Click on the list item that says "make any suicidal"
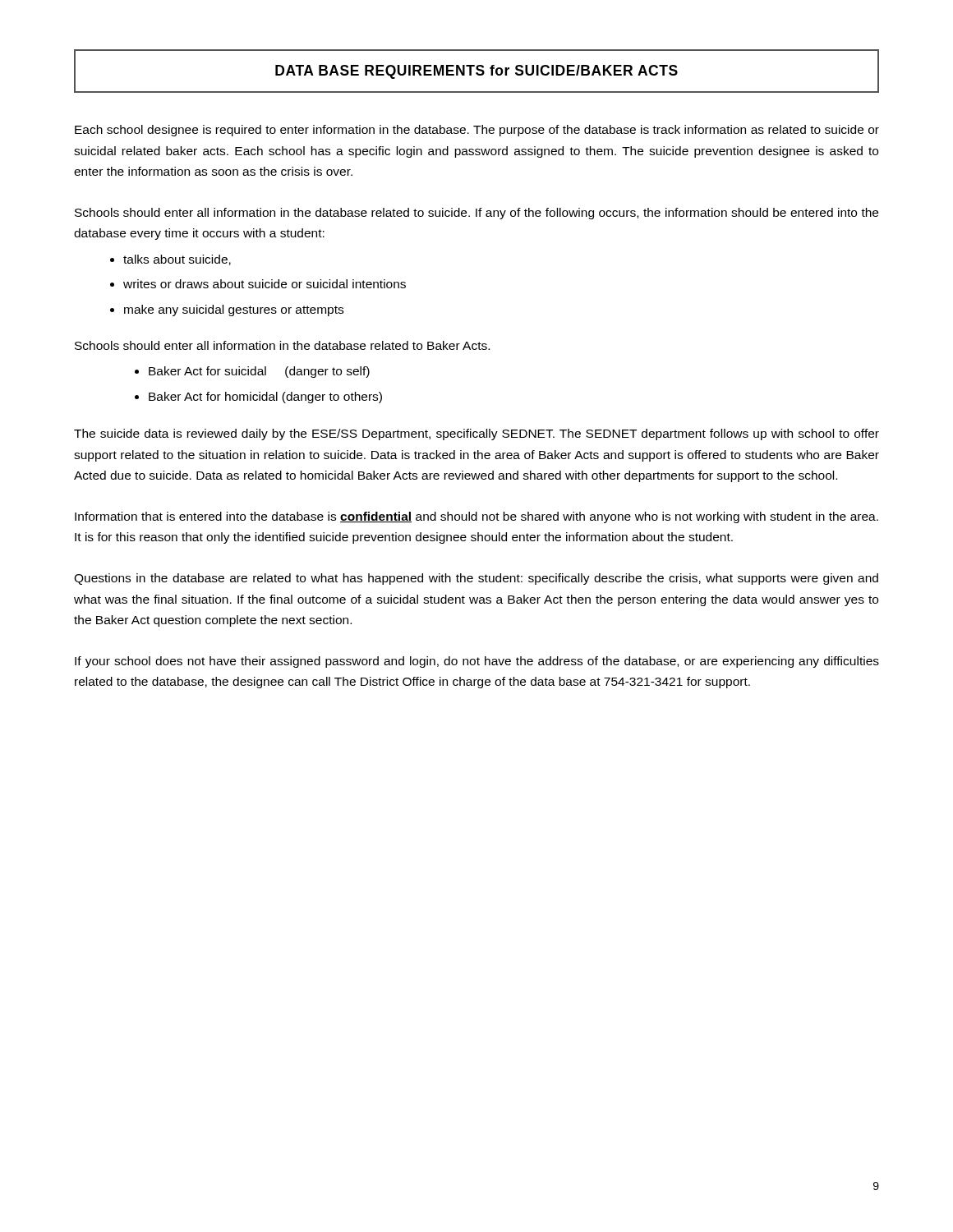 tap(234, 310)
